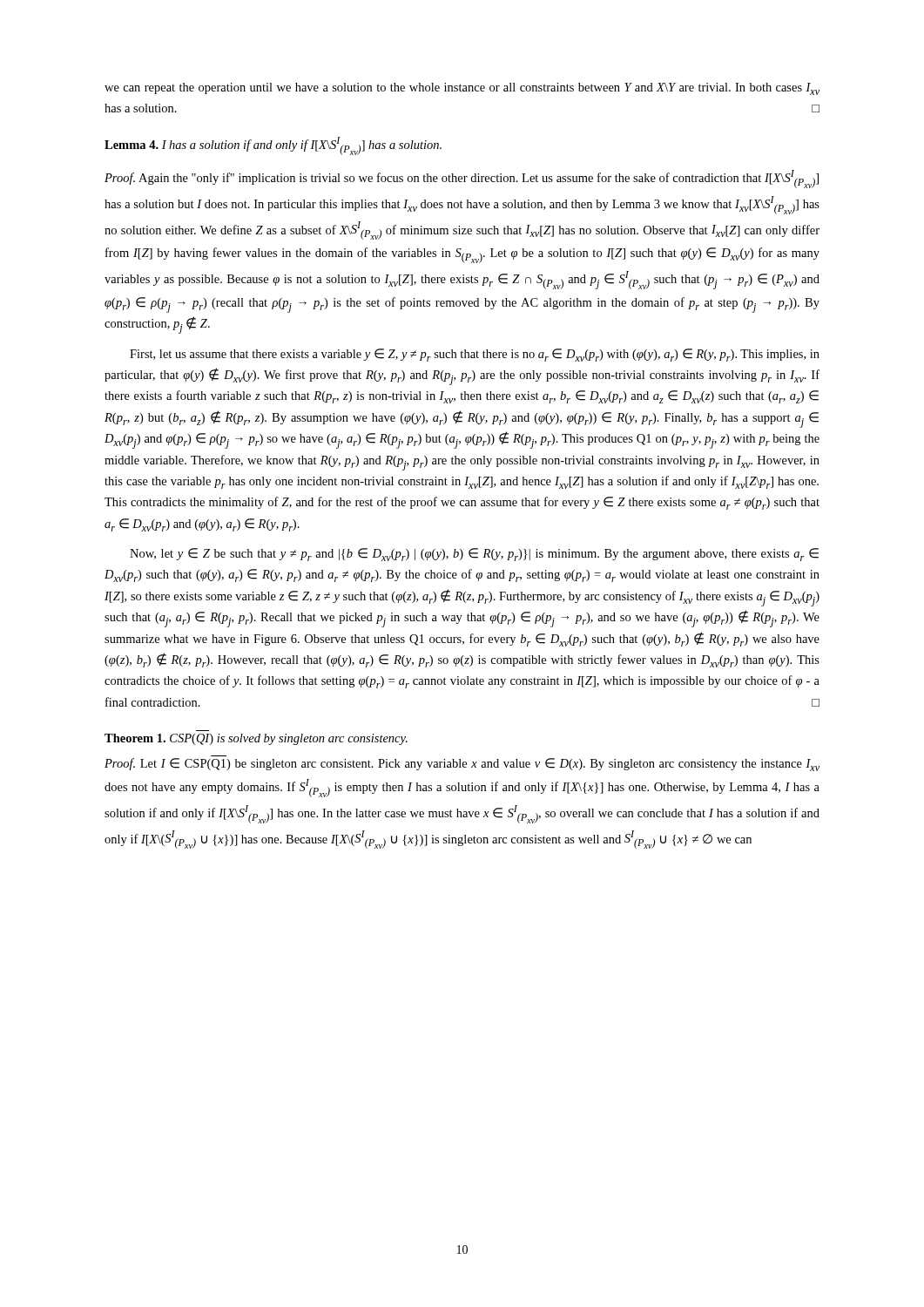Screen dimensions: 1307x924
Task: Find the text block that reads "Proof. Again the "only if" implication is trivial"
Action: pyautogui.click(x=462, y=251)
